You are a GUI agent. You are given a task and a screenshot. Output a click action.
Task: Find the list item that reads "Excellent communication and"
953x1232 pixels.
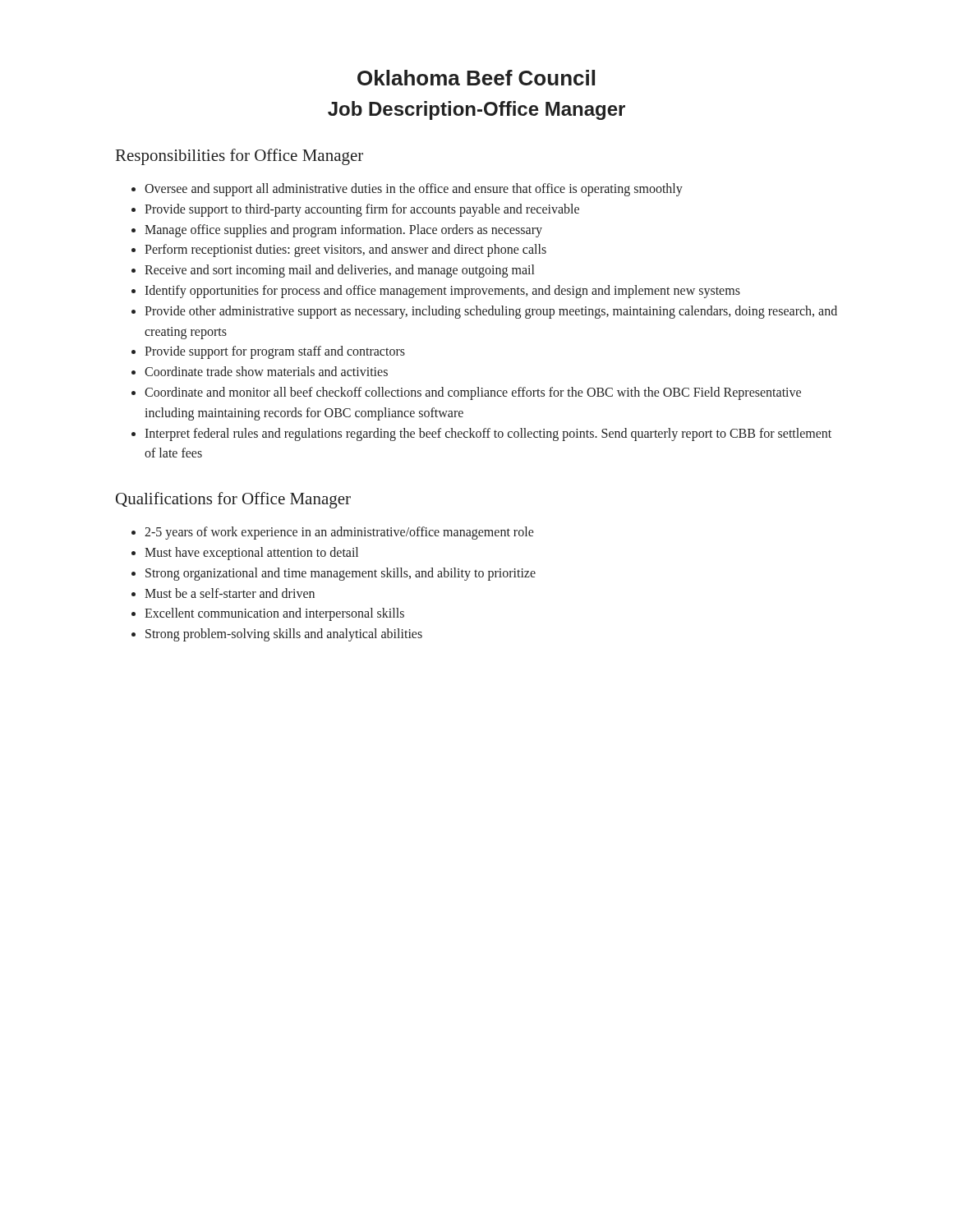274,614
